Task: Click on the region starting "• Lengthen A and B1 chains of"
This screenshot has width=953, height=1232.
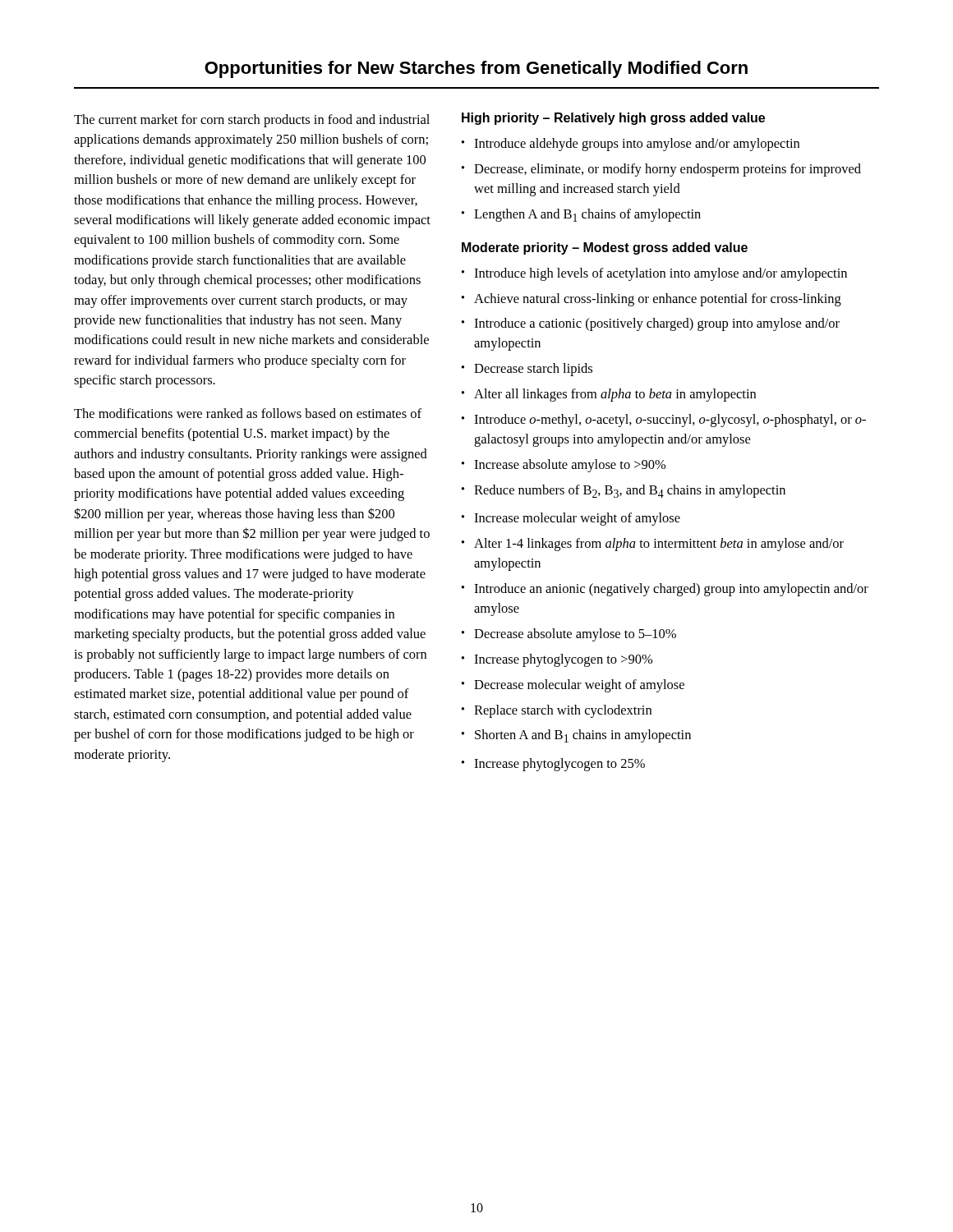Action: coord(670,215)
